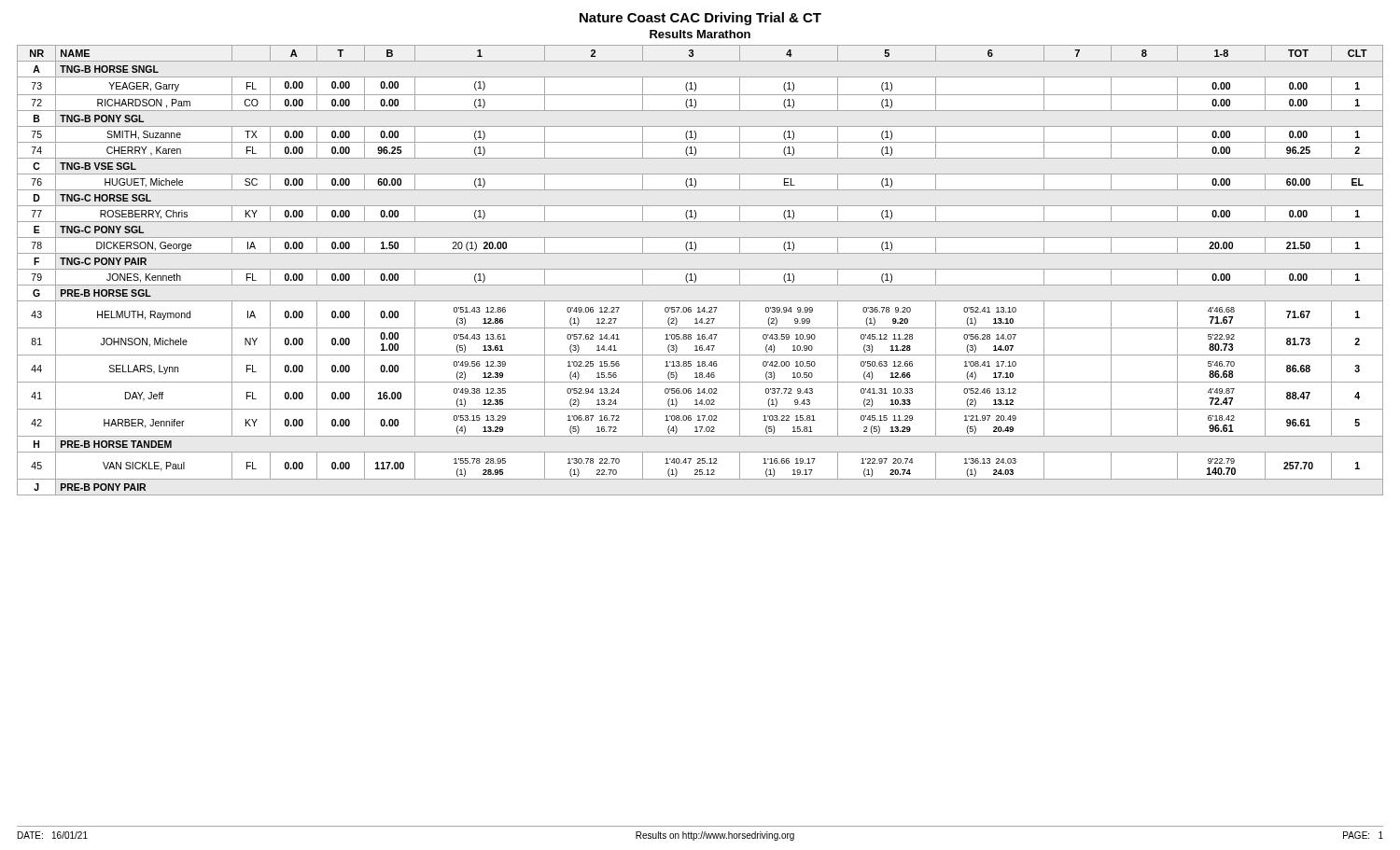
Task: Find the table that mentions "JOHNSON, Michele"
Action: tap(700, 270)
